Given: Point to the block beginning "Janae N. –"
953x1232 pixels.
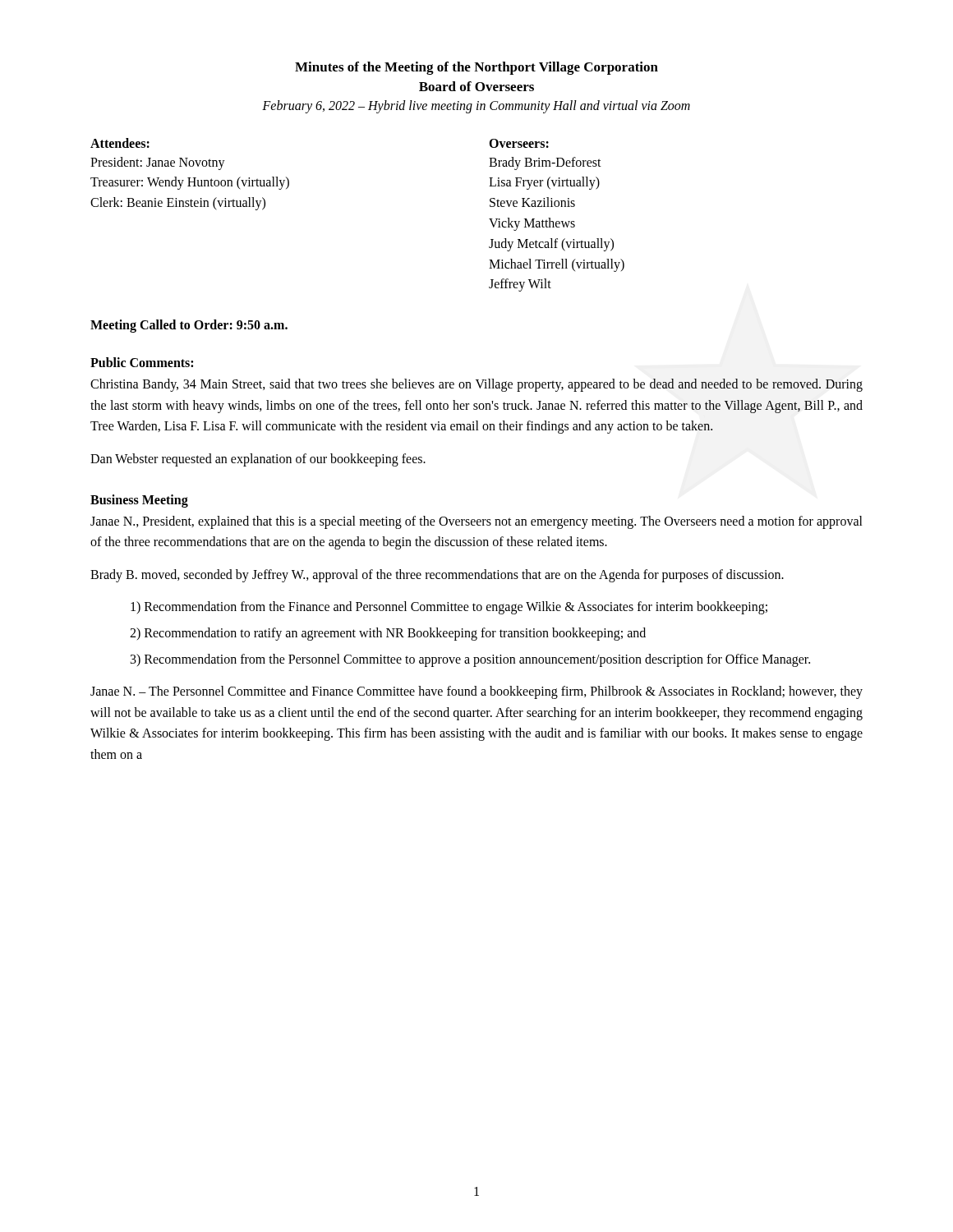Looking at the screenshot, I should [x=476, y=723].
